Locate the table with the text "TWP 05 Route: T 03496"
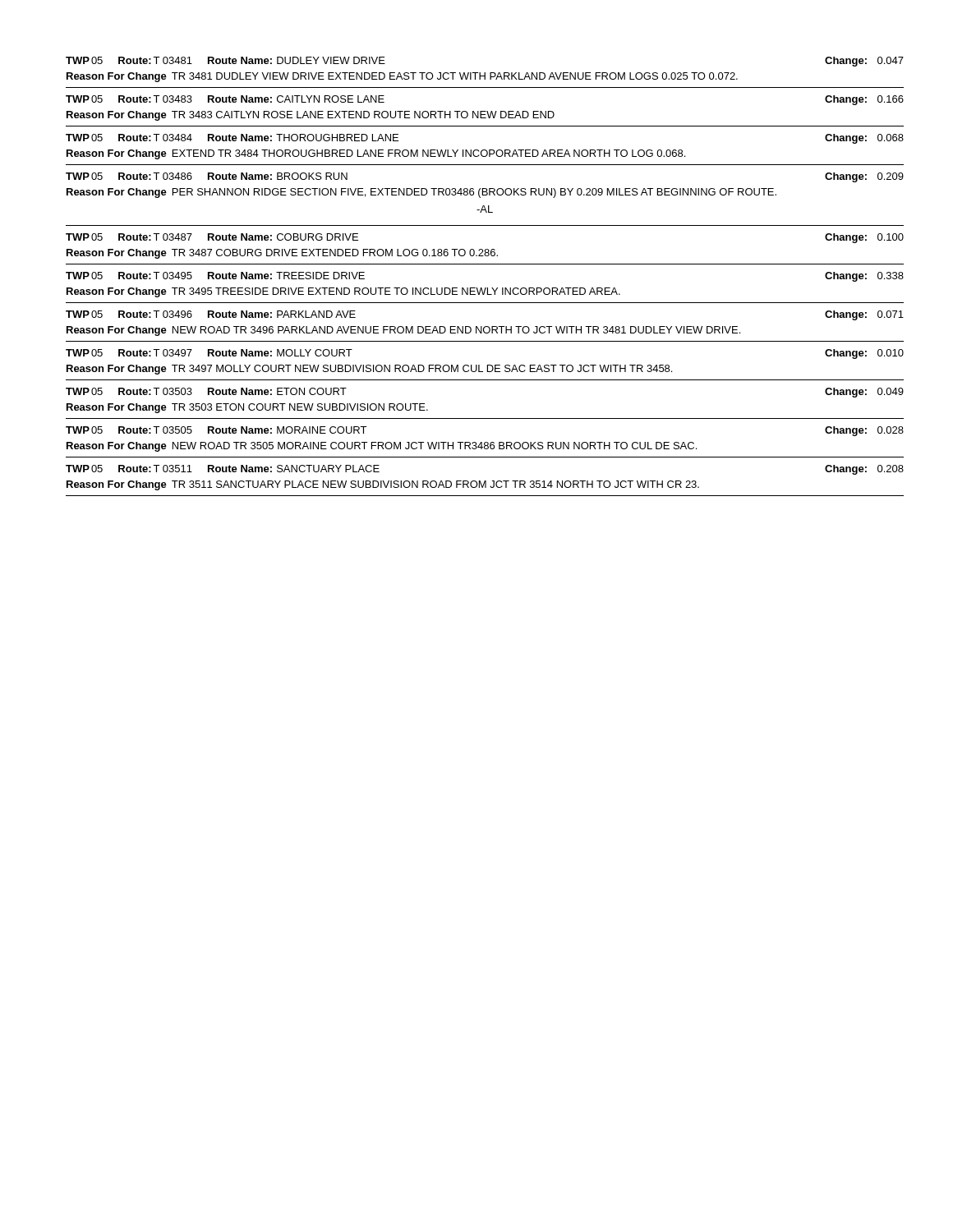 point(485,322)
